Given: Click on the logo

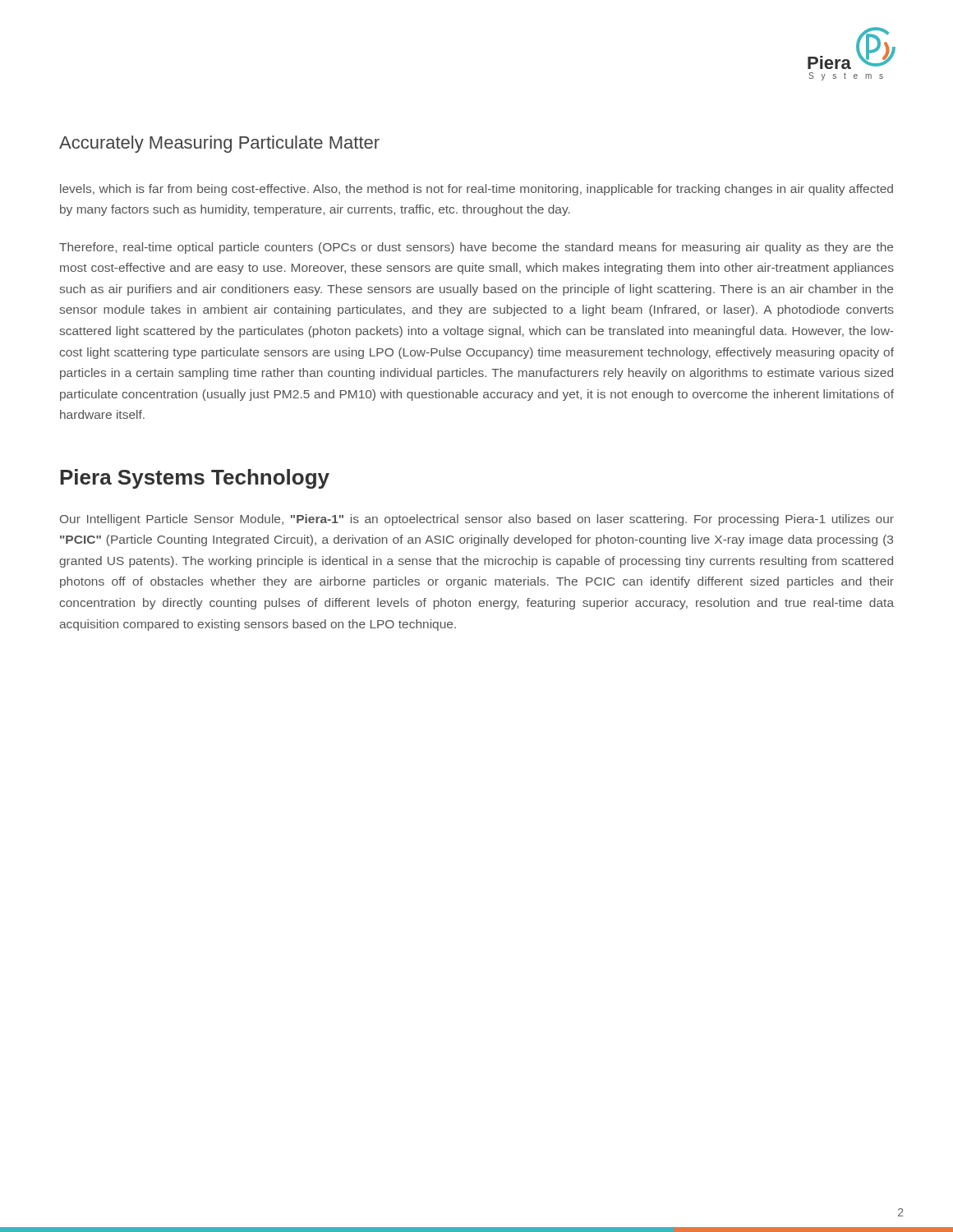Looking at the screenshot, I should click(x=860, y=53).
